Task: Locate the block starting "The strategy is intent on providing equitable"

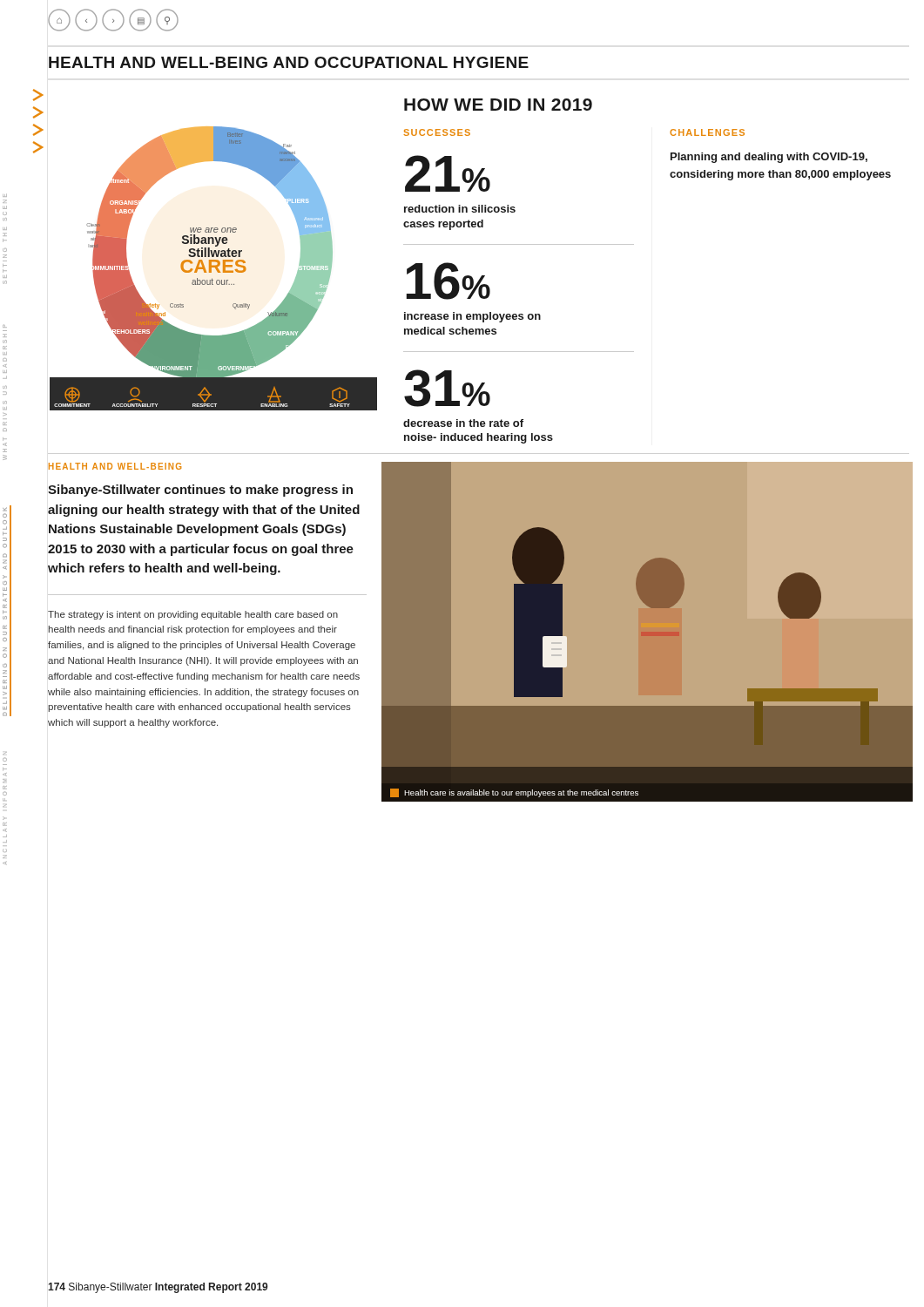Action: click(204, 668)
